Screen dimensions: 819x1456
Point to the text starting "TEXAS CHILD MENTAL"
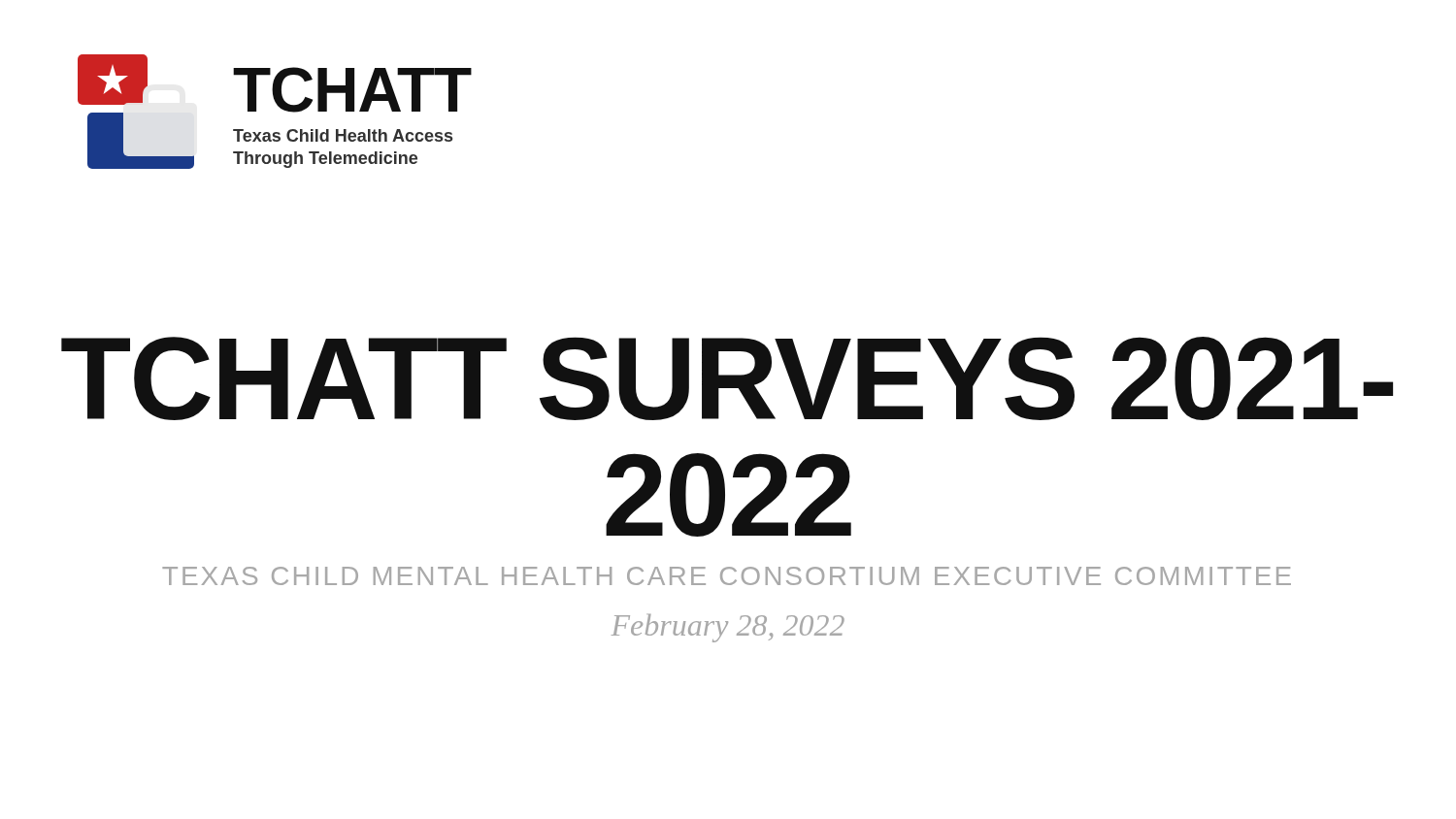coord(728,576)
